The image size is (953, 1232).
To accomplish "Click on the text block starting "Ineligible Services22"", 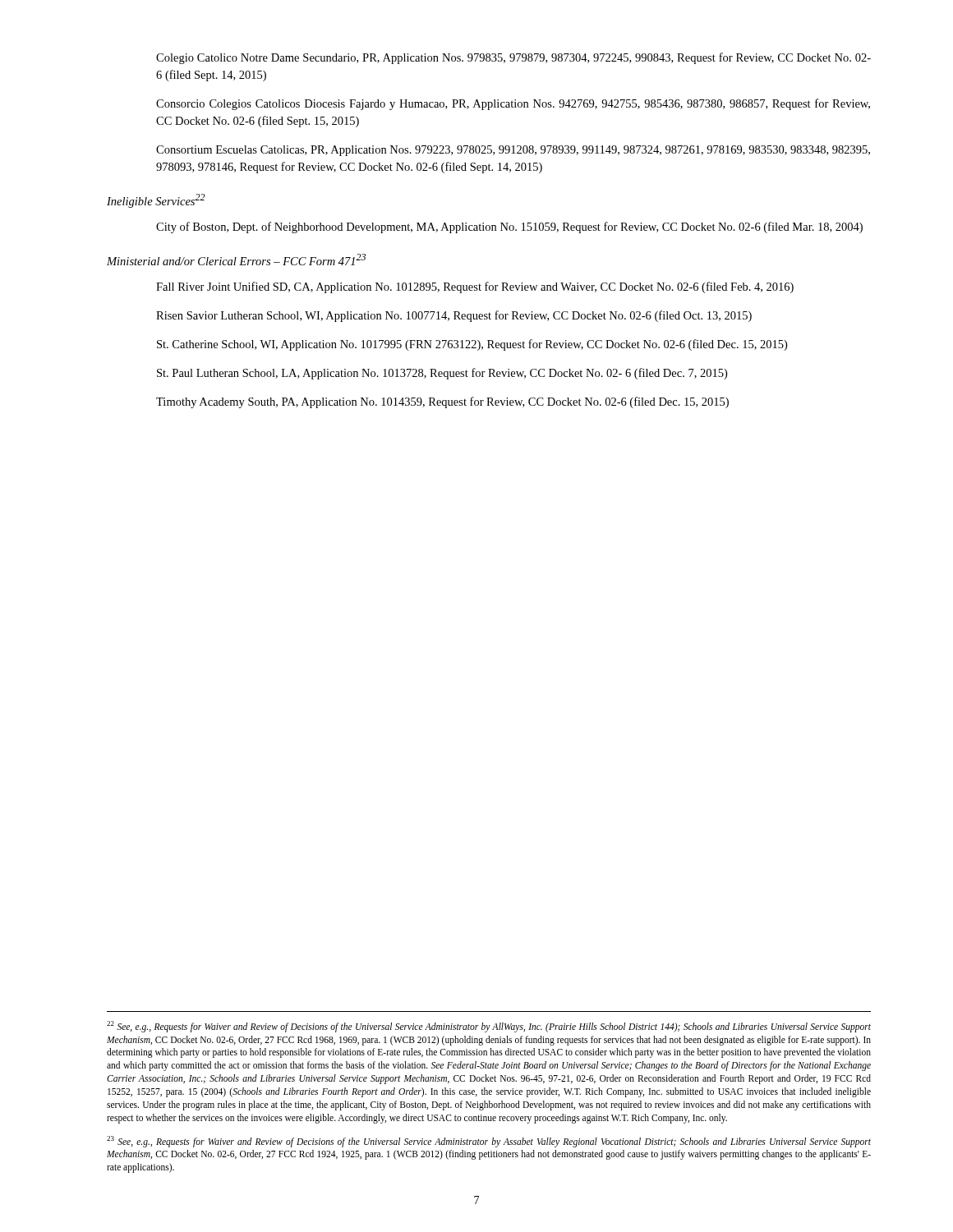I will [156, 201].
